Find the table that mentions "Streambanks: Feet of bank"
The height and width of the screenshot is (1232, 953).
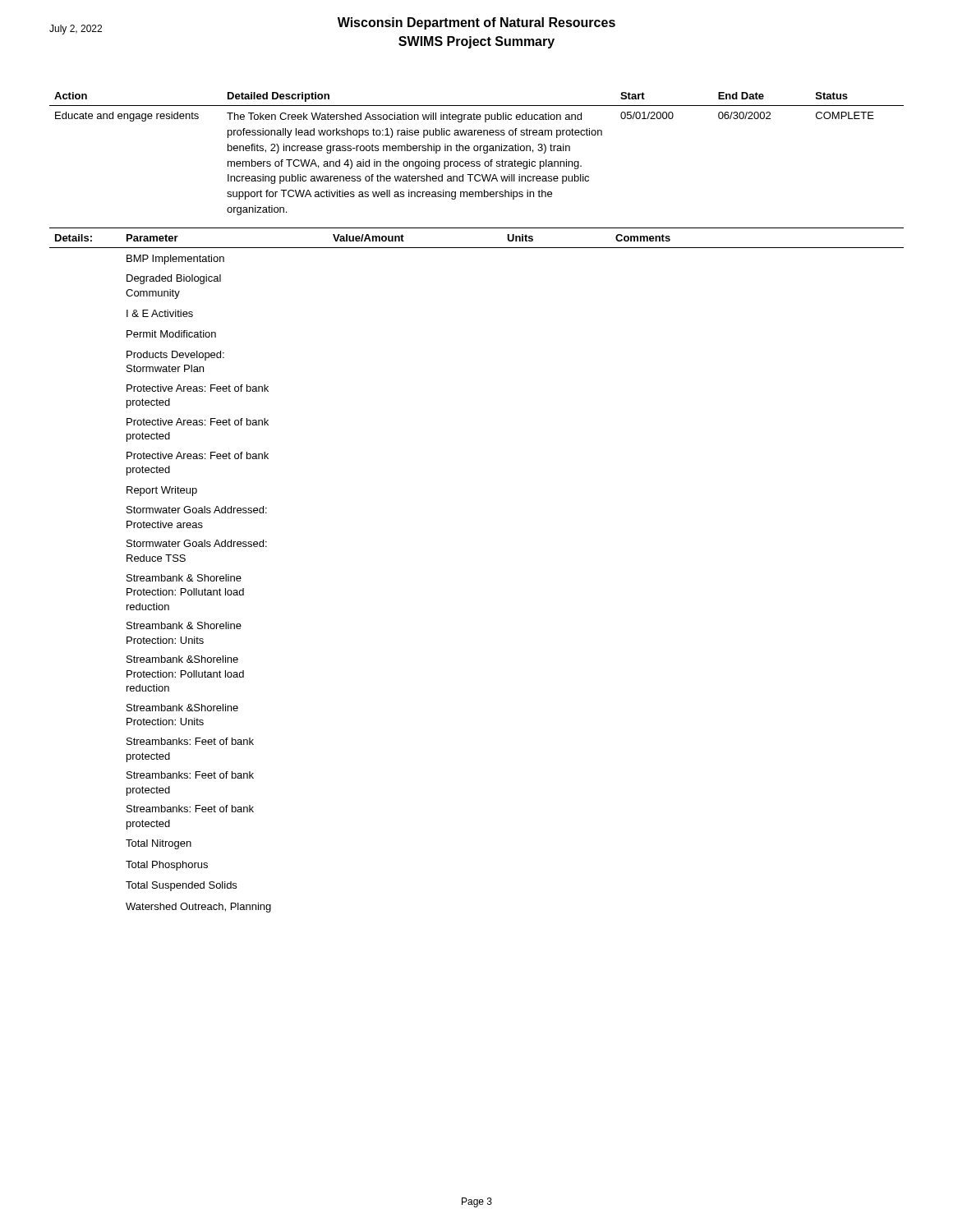coord(476,572)
